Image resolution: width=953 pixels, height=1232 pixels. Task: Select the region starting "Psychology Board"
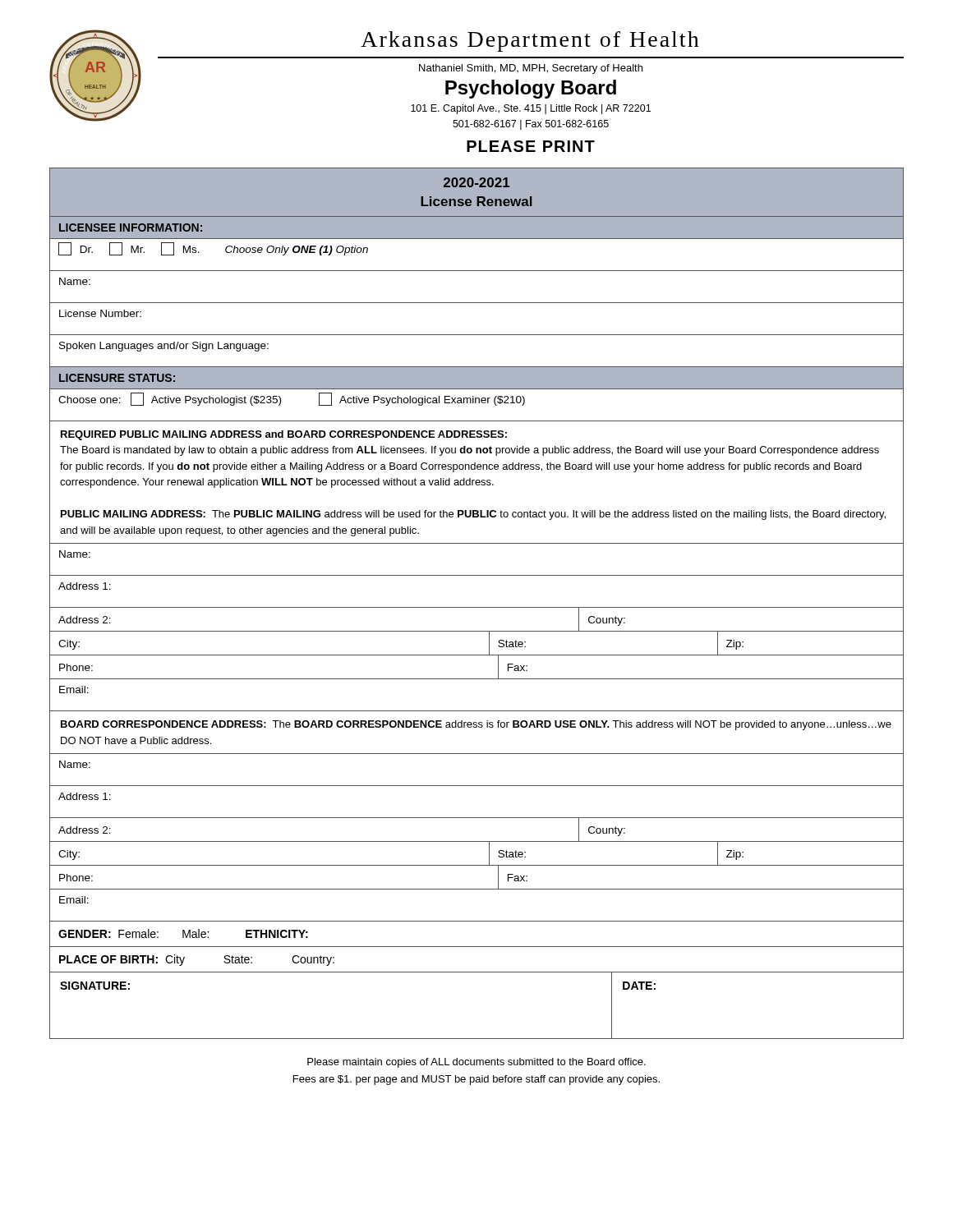tap(531, 87)
